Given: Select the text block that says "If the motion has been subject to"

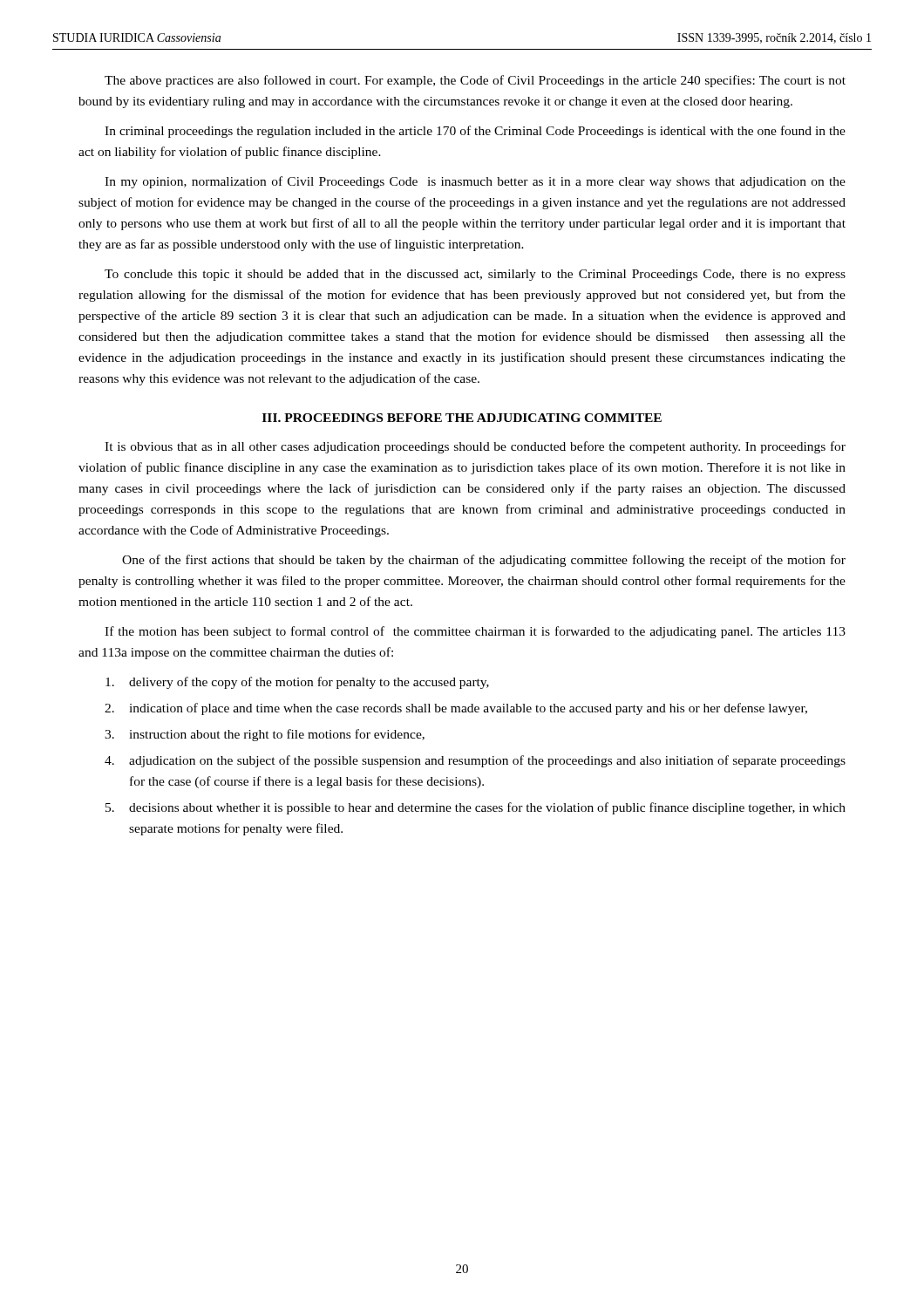Looking at the screenshot, I should (462, 641).
